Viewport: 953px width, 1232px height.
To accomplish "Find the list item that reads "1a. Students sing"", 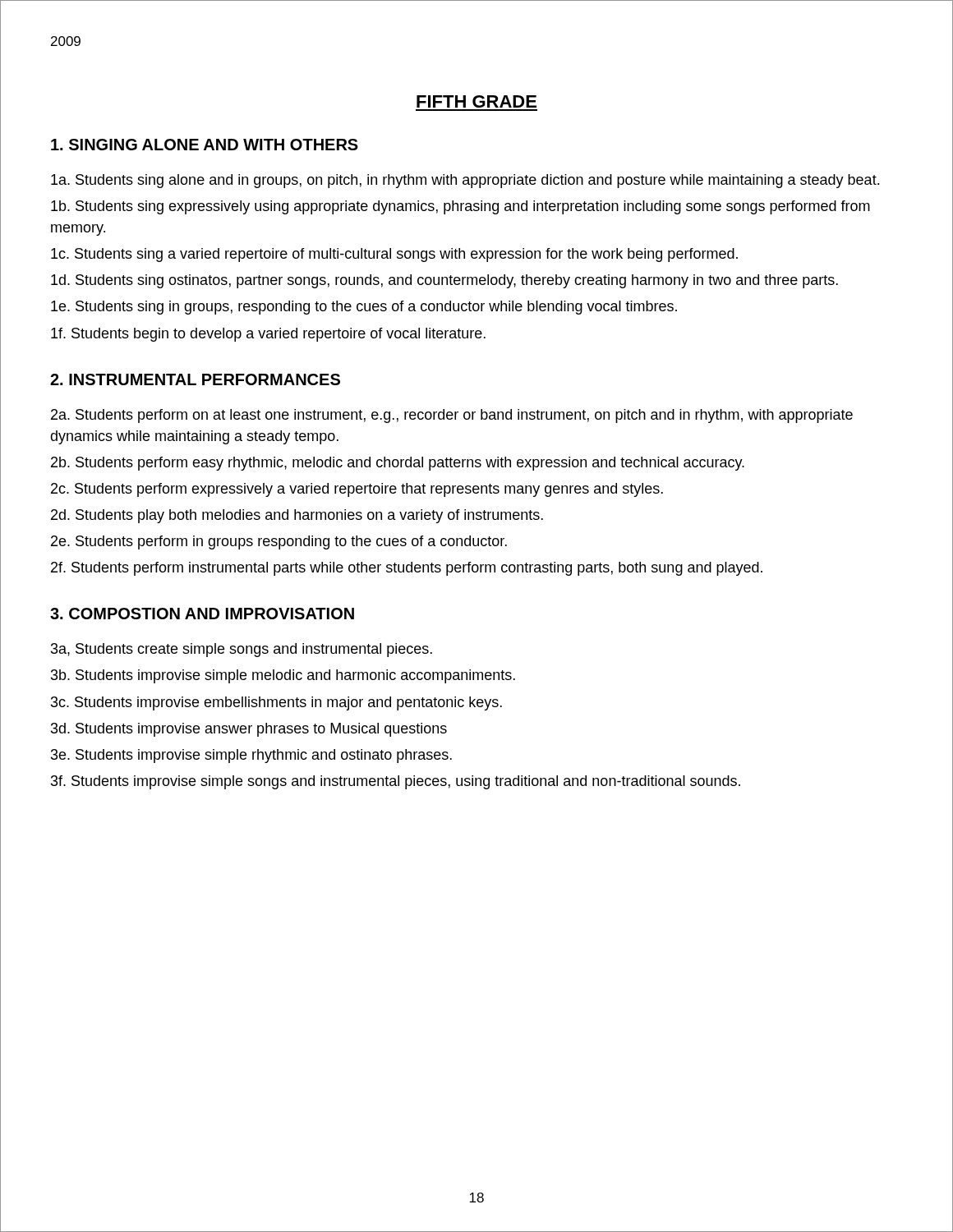I will 465,180.
